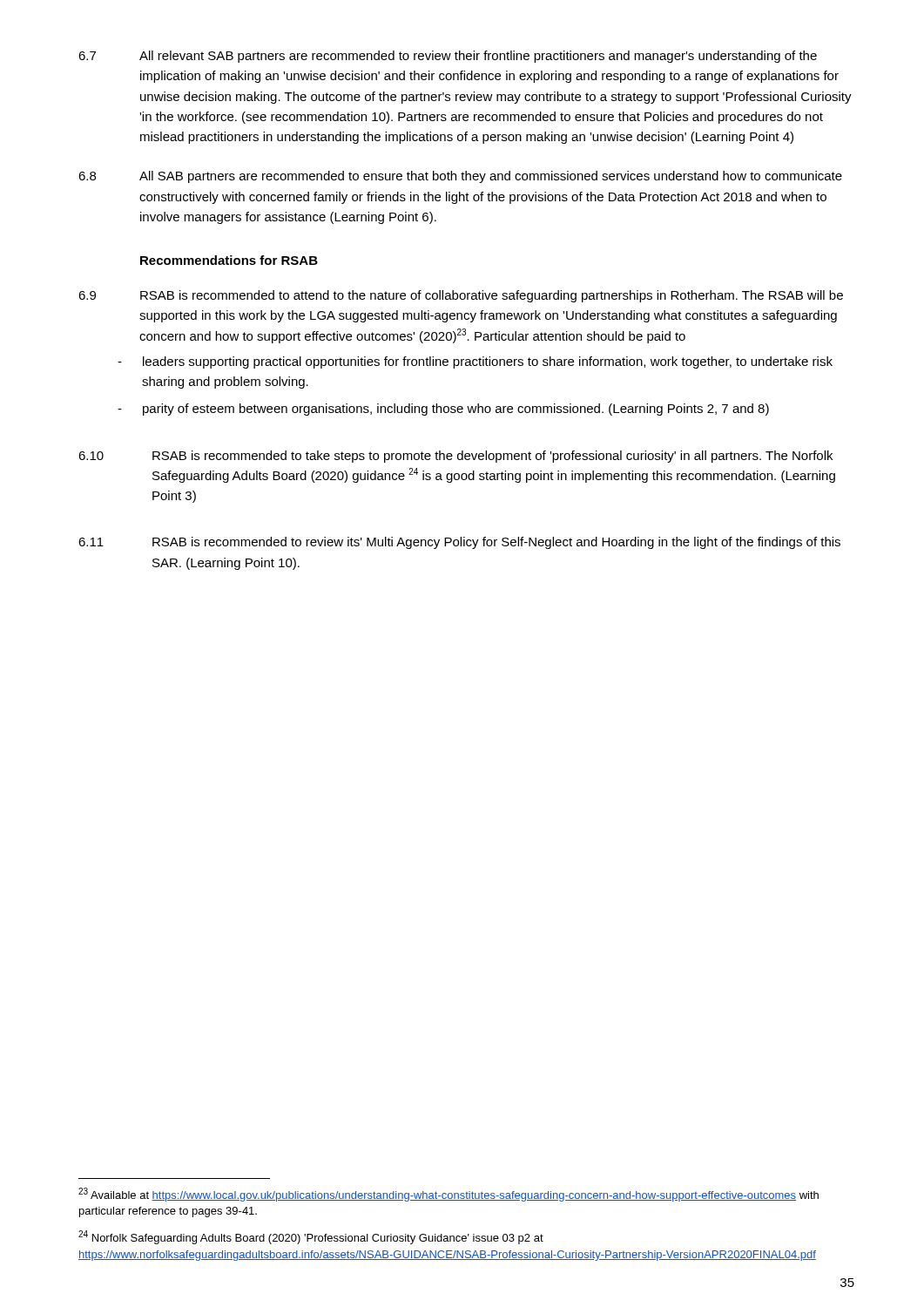Click on the text starting "Recommendations for RSAB"

229,260
